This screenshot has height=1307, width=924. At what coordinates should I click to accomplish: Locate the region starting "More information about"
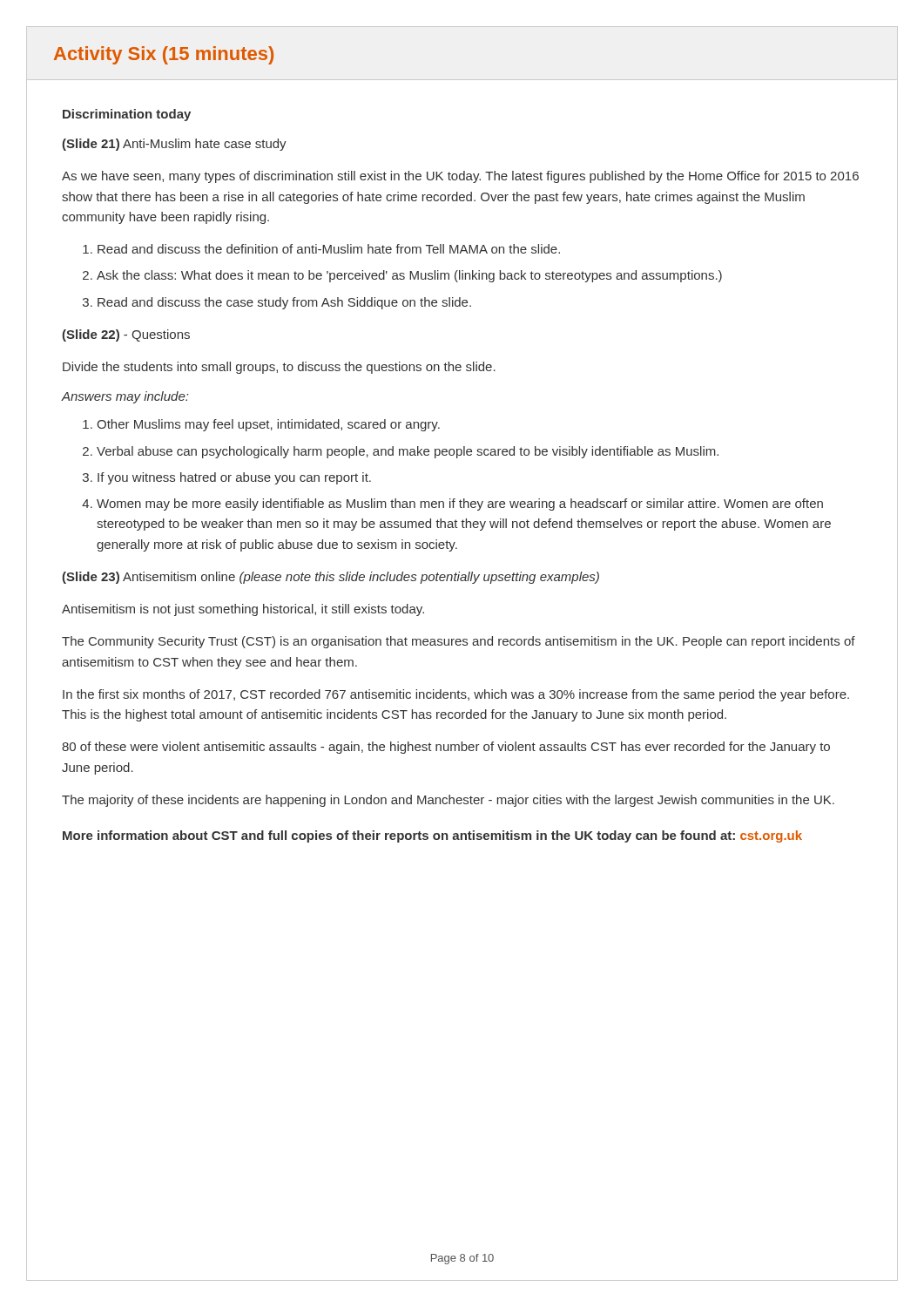click(x=432, y=835)
